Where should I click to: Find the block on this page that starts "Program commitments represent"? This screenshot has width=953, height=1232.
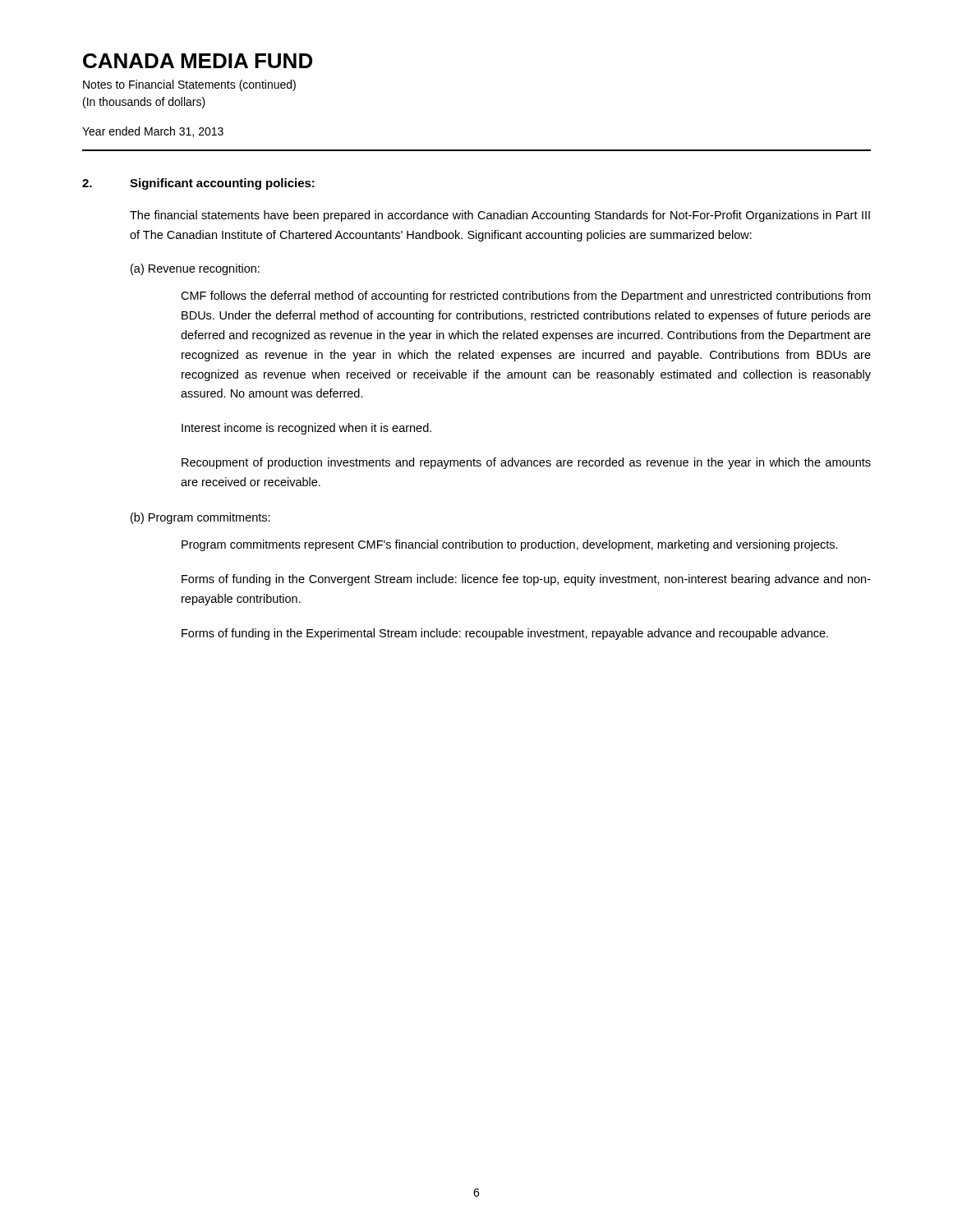(510, 545)
